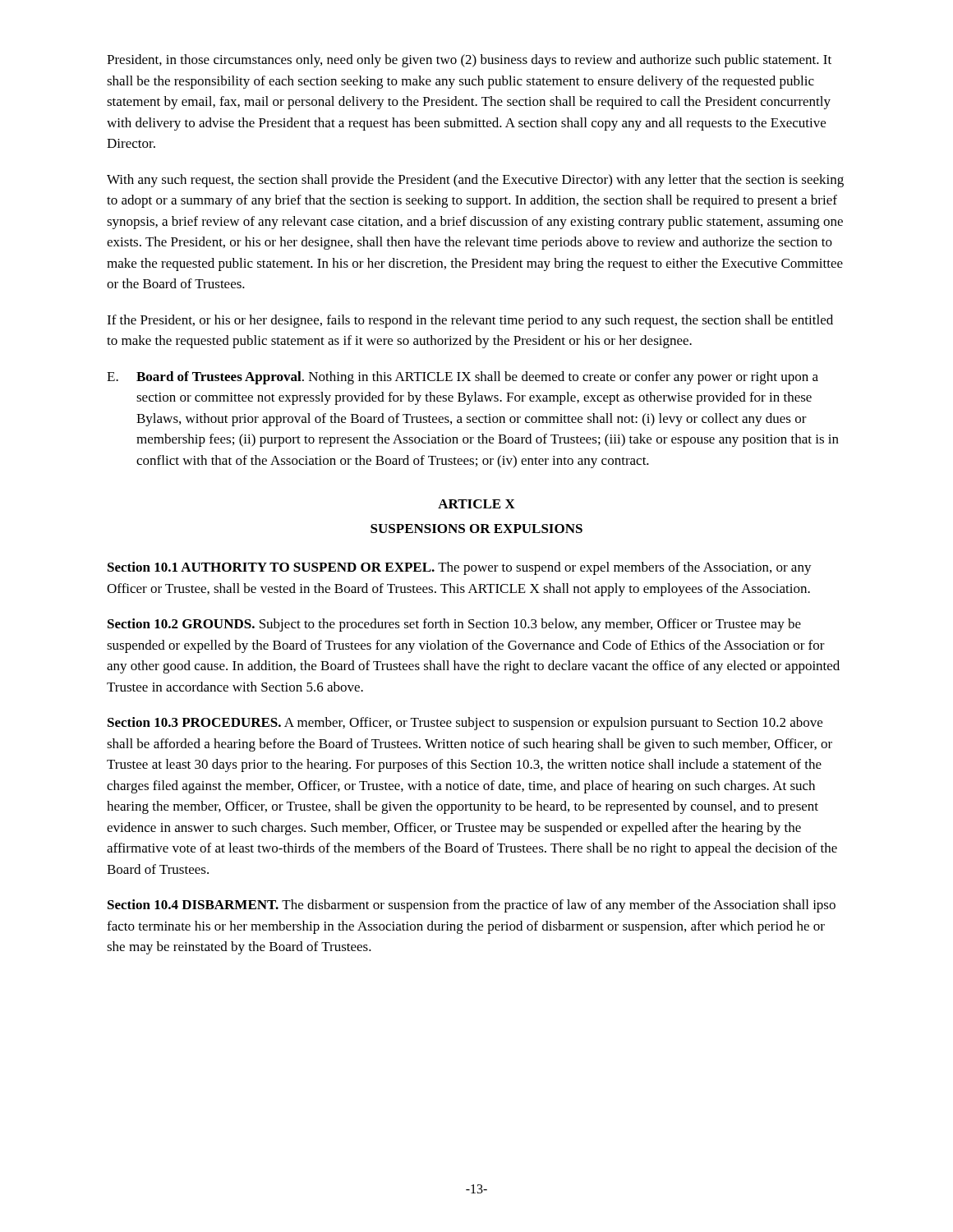
Task: Click on the region starting "President, in those circumstances"
Action: pos(469,101)
